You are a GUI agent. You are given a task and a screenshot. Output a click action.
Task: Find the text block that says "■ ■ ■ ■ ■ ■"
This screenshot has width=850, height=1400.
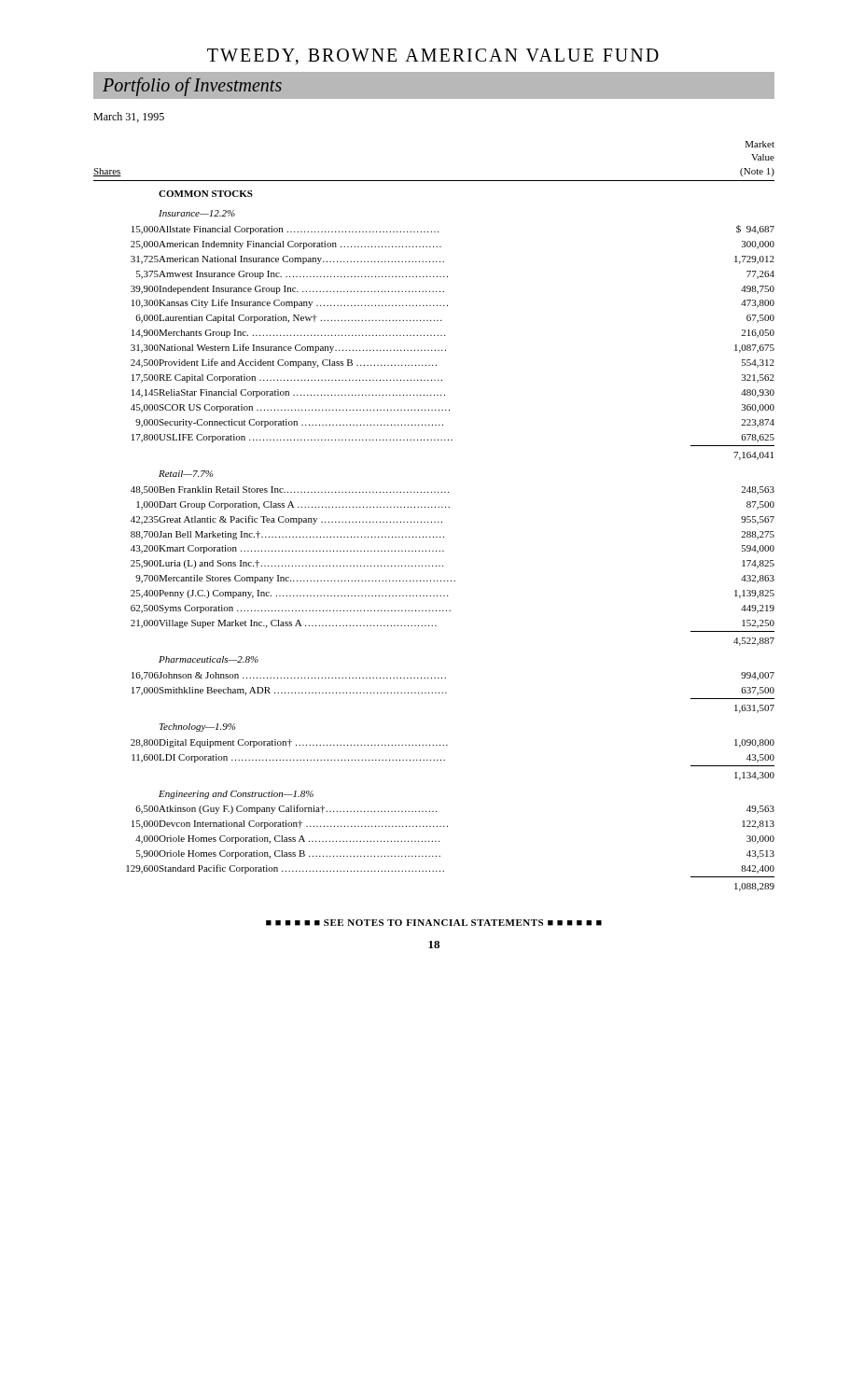[434, 922]
